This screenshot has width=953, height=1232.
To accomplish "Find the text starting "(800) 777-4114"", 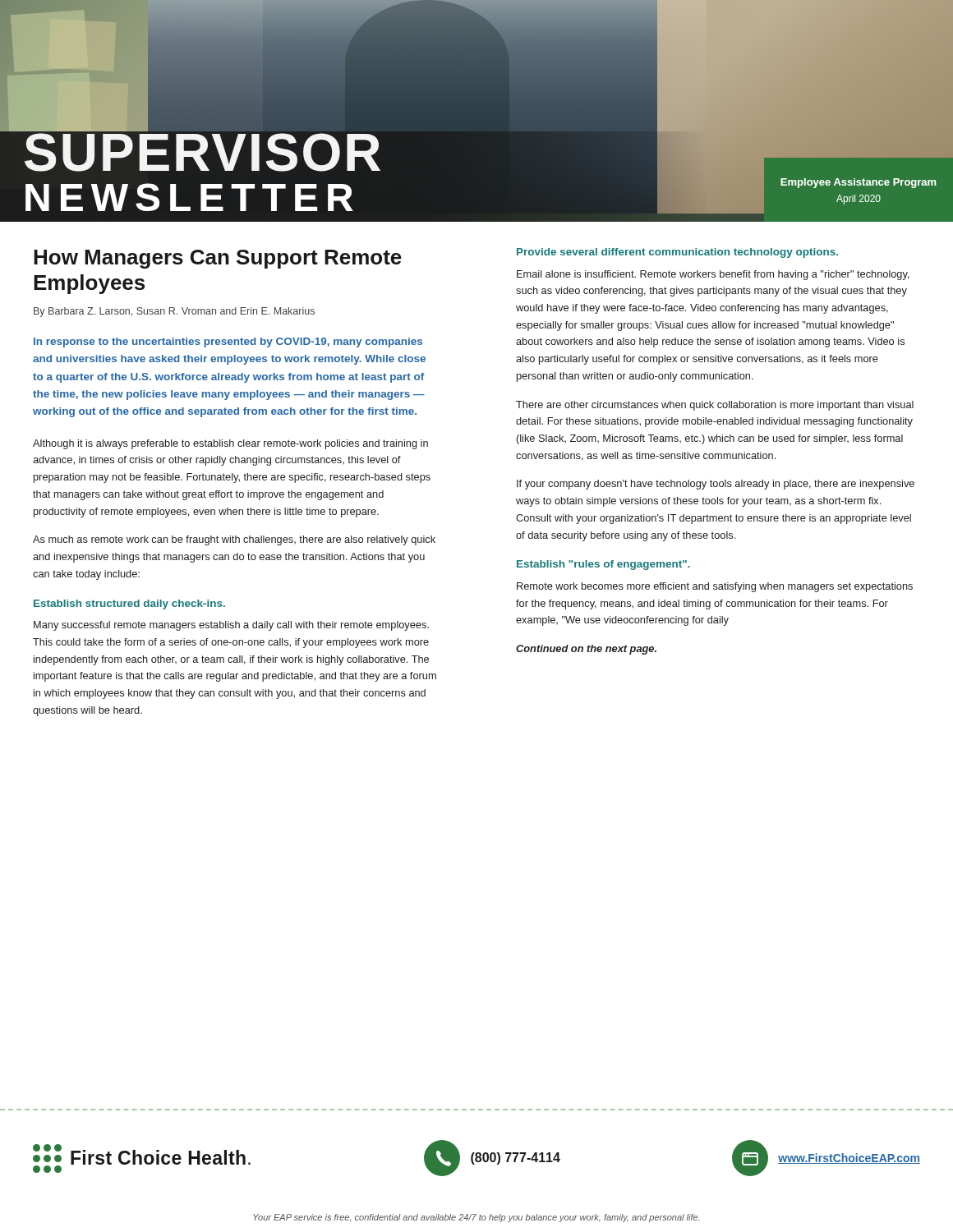I will 515,1158.
